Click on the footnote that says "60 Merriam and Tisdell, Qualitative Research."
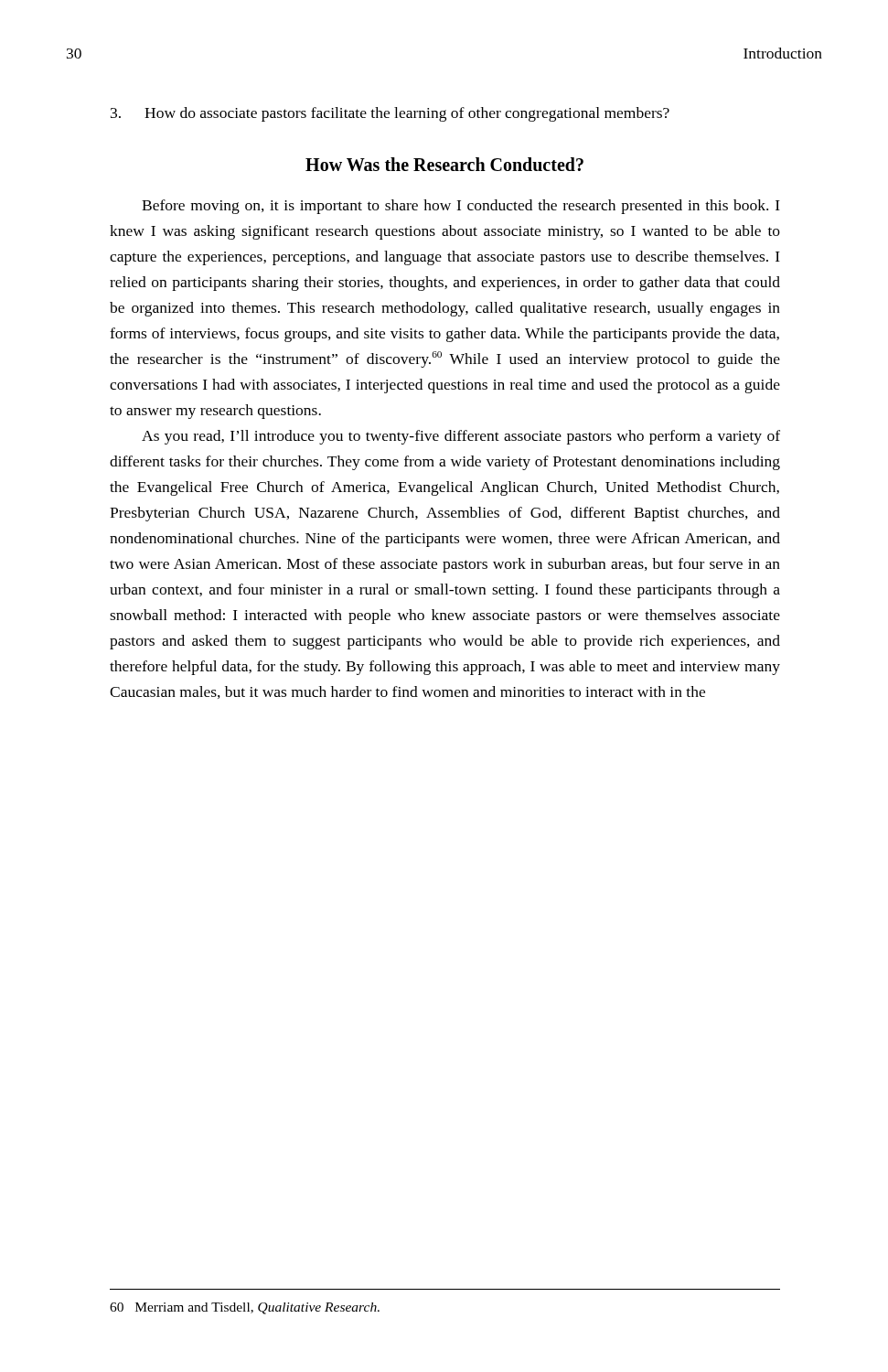This screenshot has width=888, height=1372. click(245, 1307)
